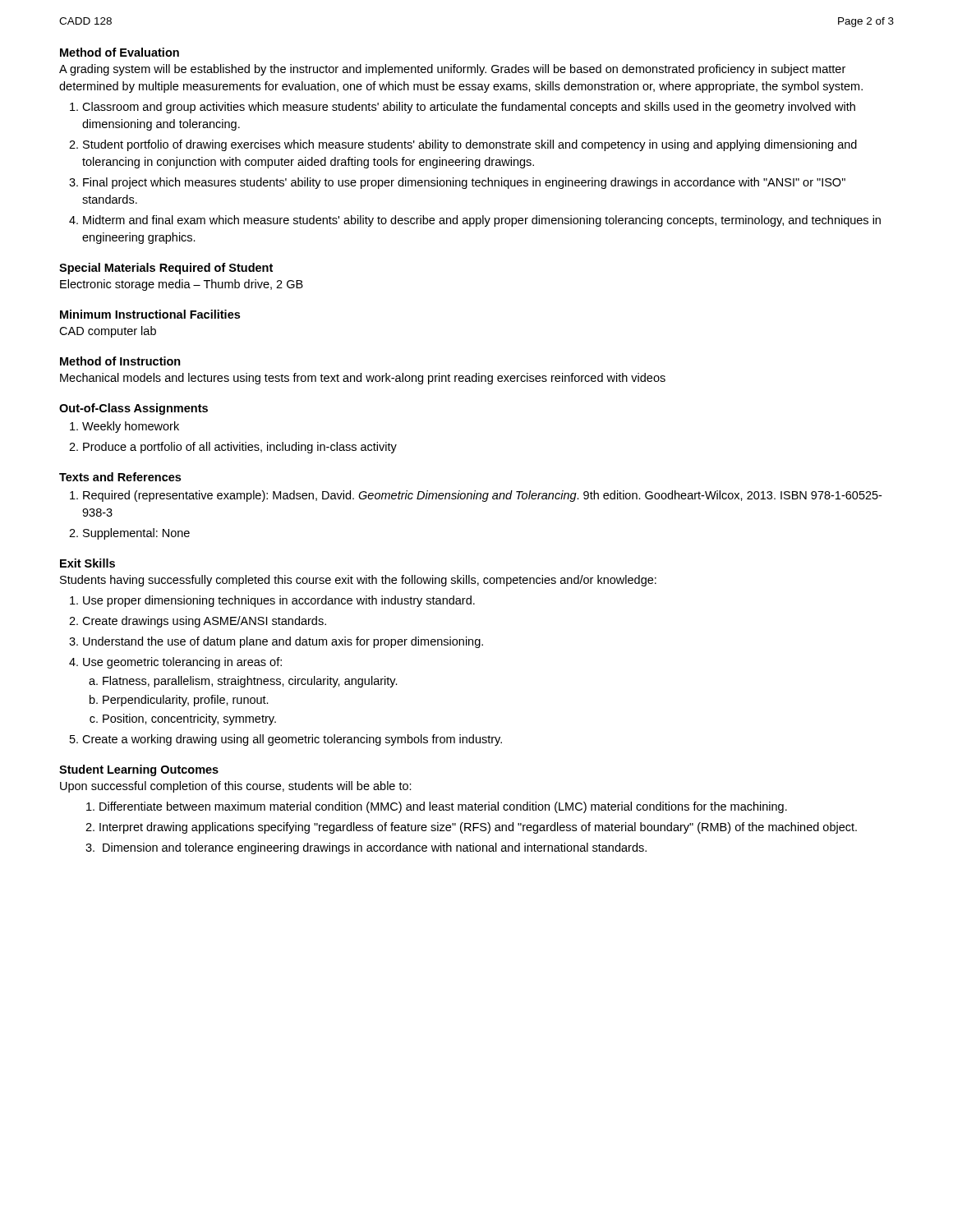Find the text block starting "Supplemental: None"
The height and width of the screenshot is (1232, 953).
tap(136, 533)
